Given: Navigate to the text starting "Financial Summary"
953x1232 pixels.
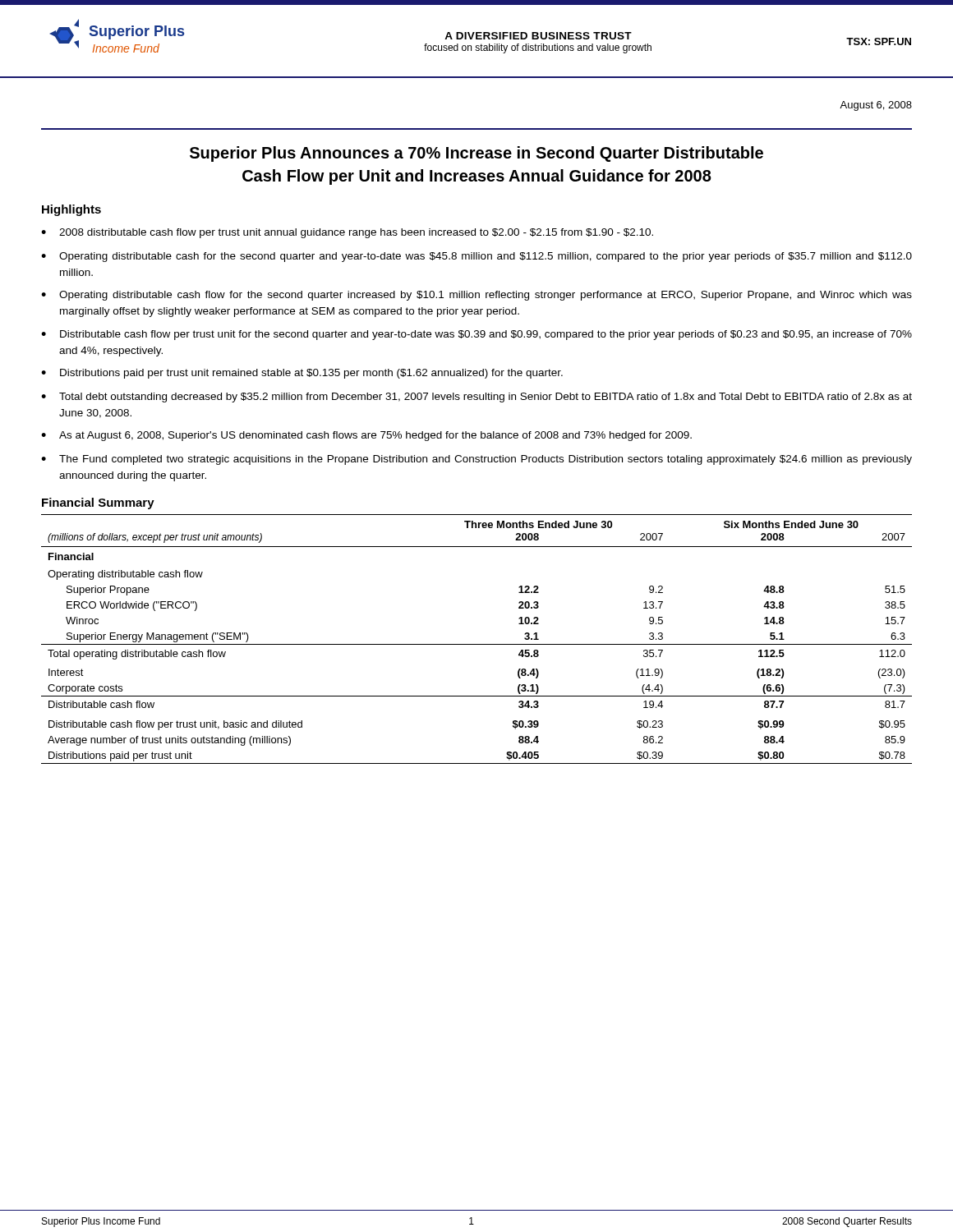Looking at the screenshot, I should click(98, 502).
